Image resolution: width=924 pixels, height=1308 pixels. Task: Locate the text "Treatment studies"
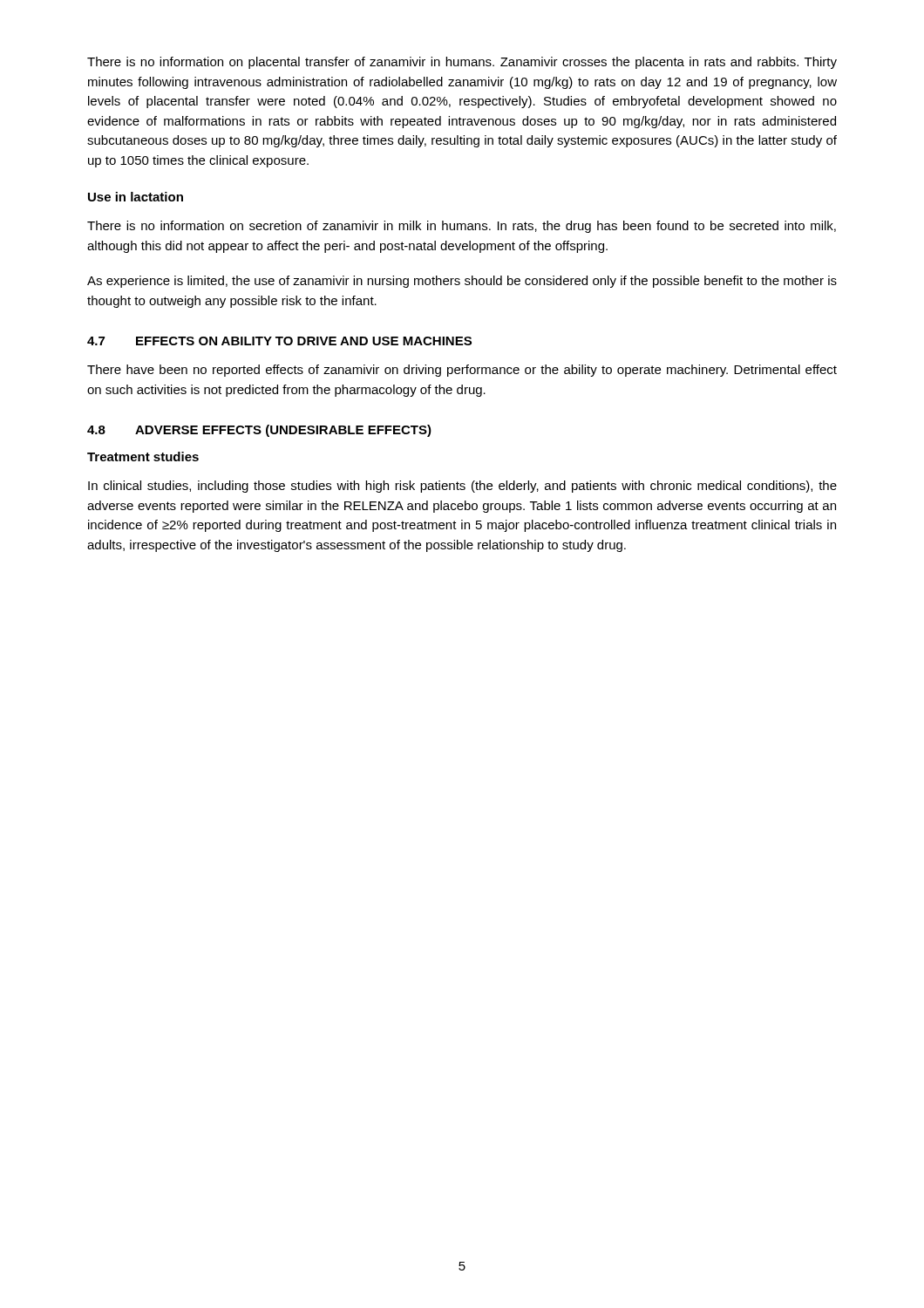tap(143, 456)
